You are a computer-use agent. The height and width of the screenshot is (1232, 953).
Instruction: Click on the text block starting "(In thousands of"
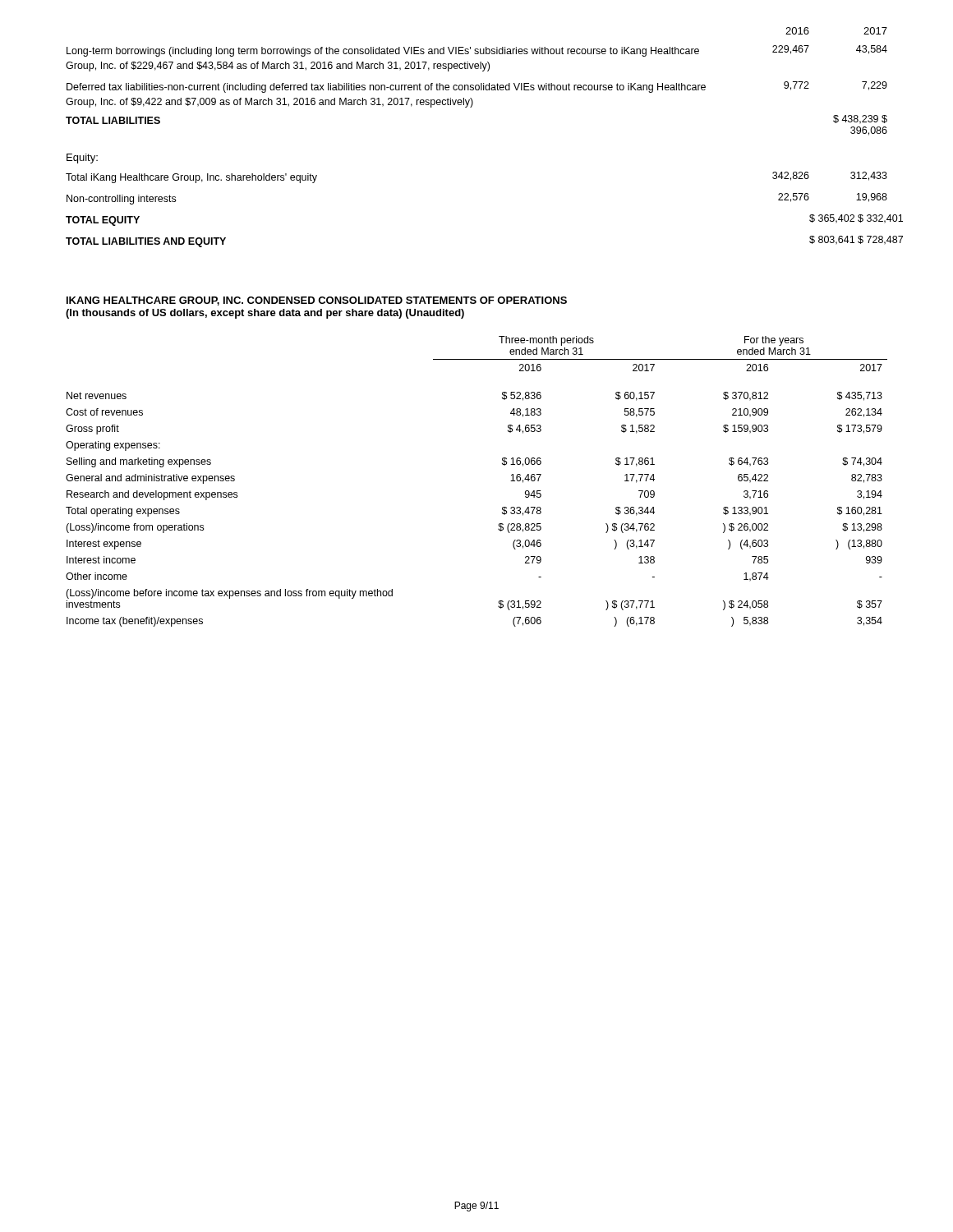coord(234,313)
